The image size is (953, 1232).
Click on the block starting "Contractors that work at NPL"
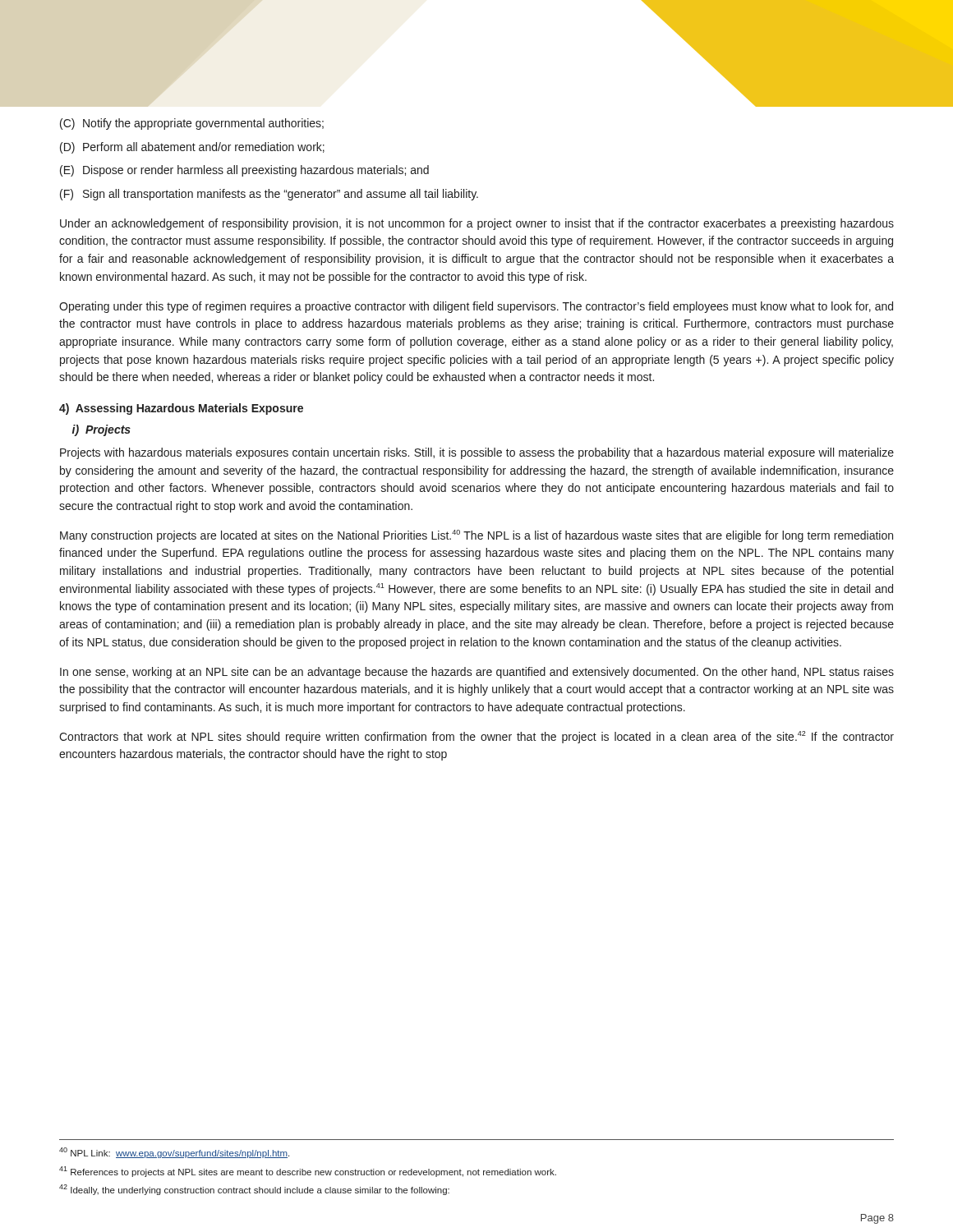pos(476,746)
